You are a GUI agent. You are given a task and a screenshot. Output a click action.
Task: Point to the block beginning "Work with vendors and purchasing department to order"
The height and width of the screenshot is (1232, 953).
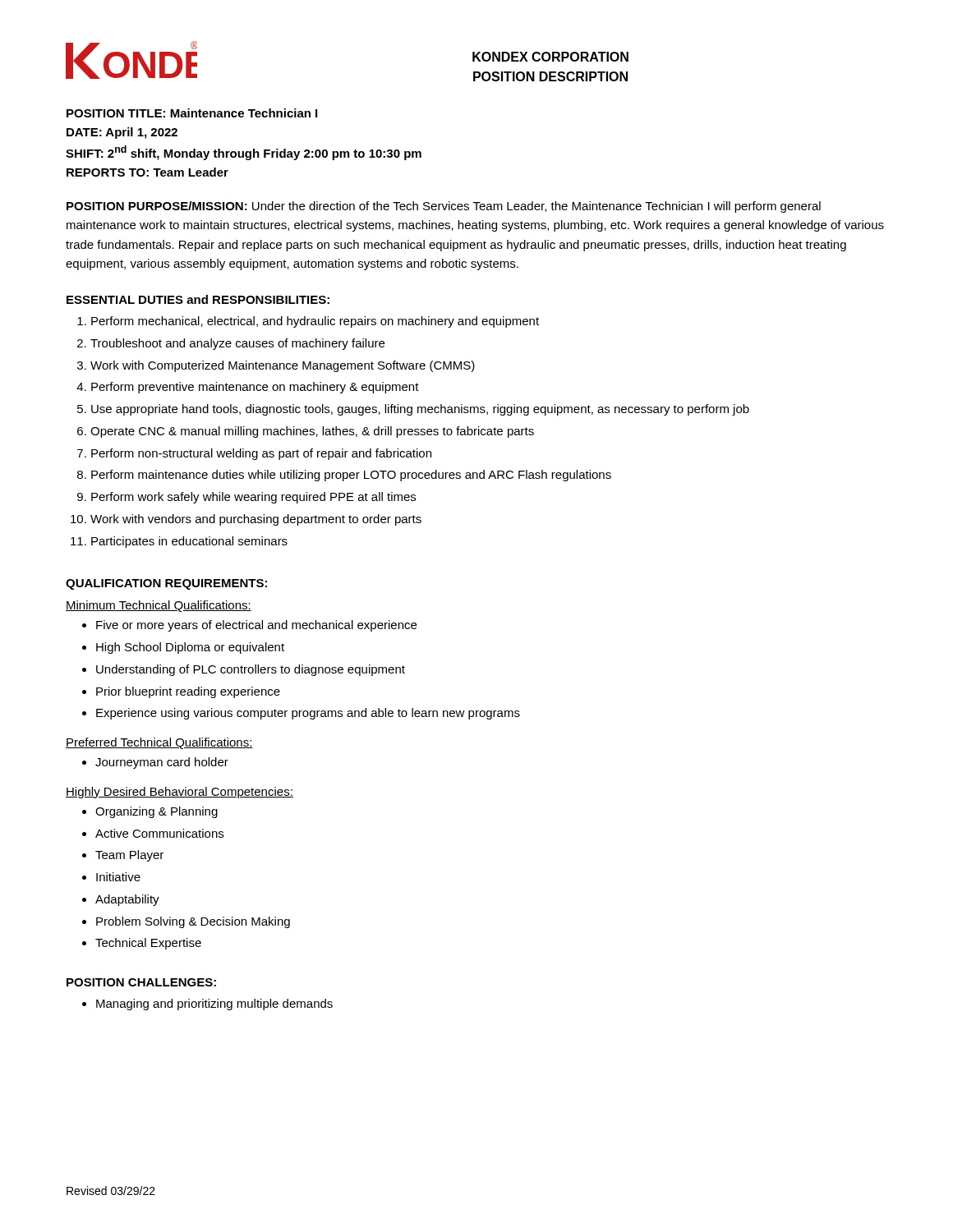(256, 518)
